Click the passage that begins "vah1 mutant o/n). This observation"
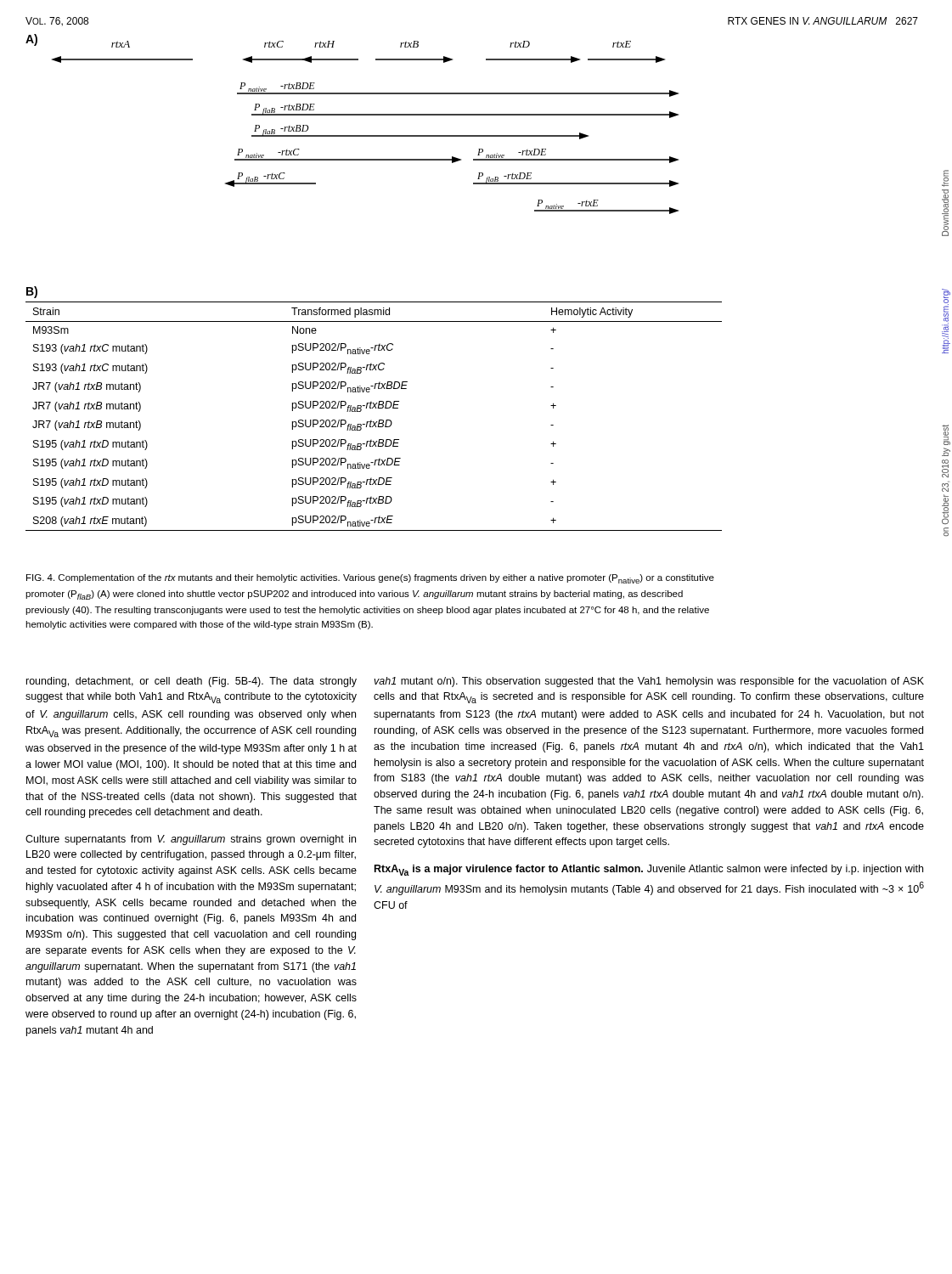The image size is (952, 1274). [x=649, y=793]
